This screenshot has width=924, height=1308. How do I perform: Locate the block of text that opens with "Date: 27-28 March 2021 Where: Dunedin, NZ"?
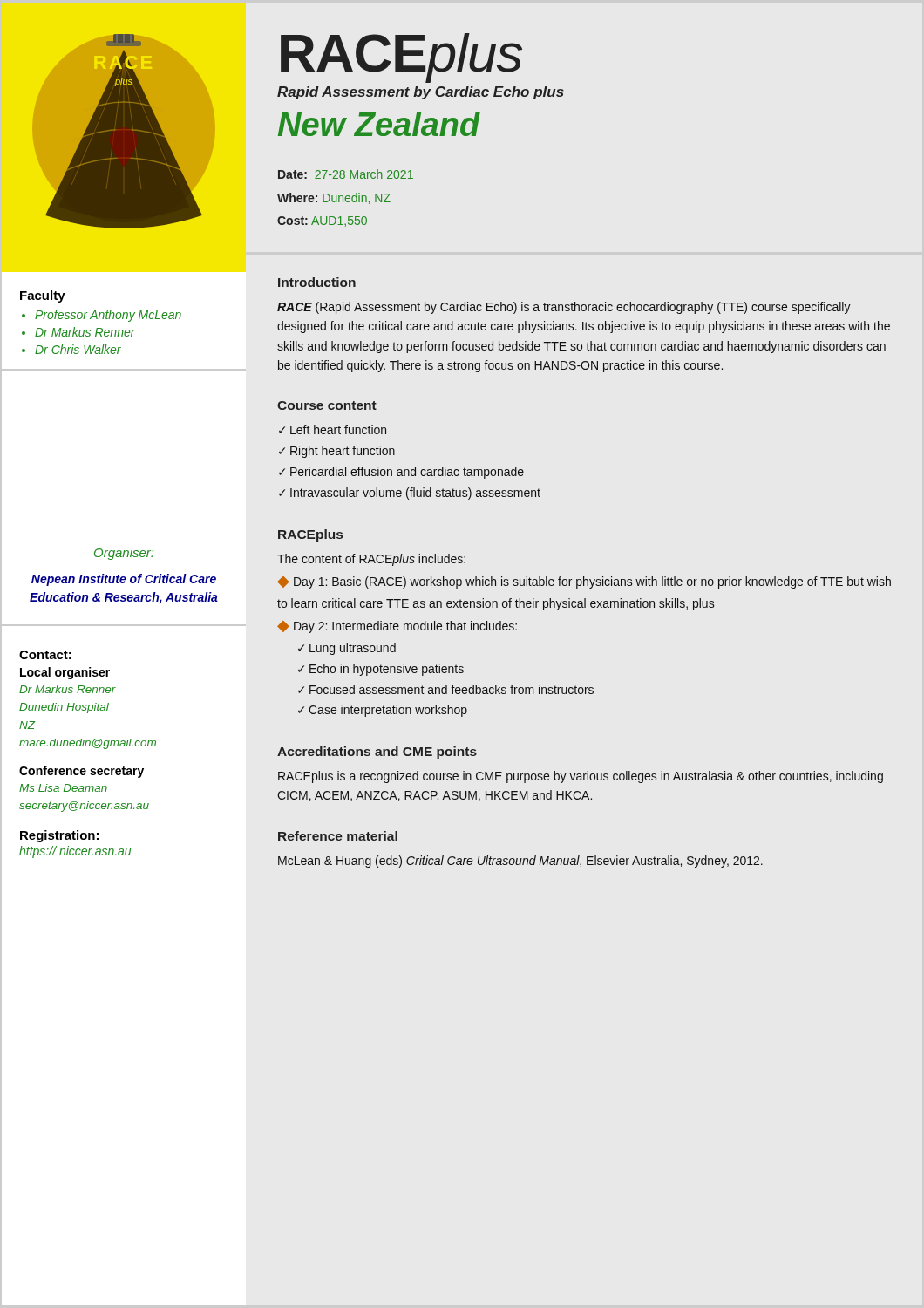point(345,198)
